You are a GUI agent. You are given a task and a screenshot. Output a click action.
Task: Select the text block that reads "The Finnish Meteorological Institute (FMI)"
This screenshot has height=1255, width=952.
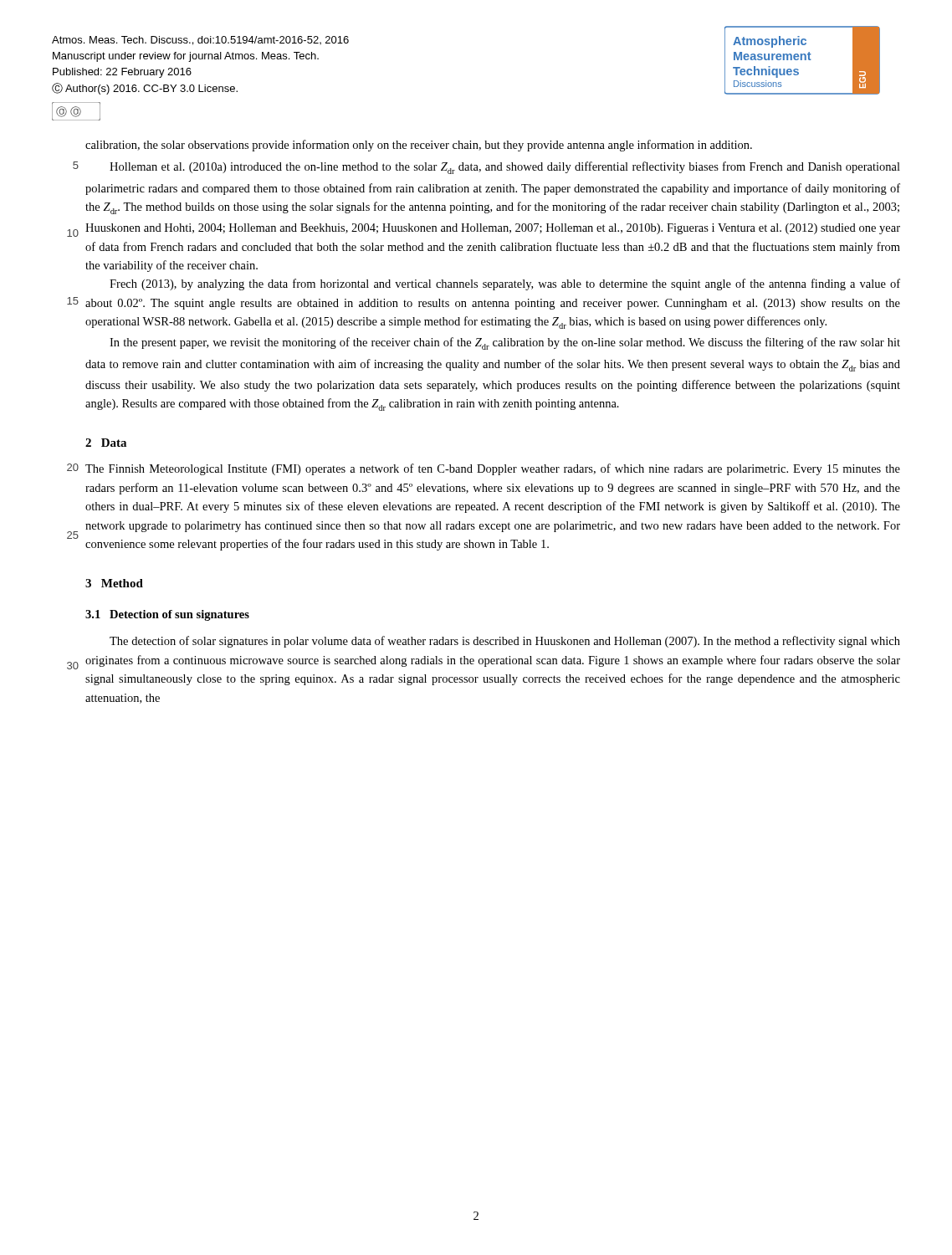click(x=493, y=507)
